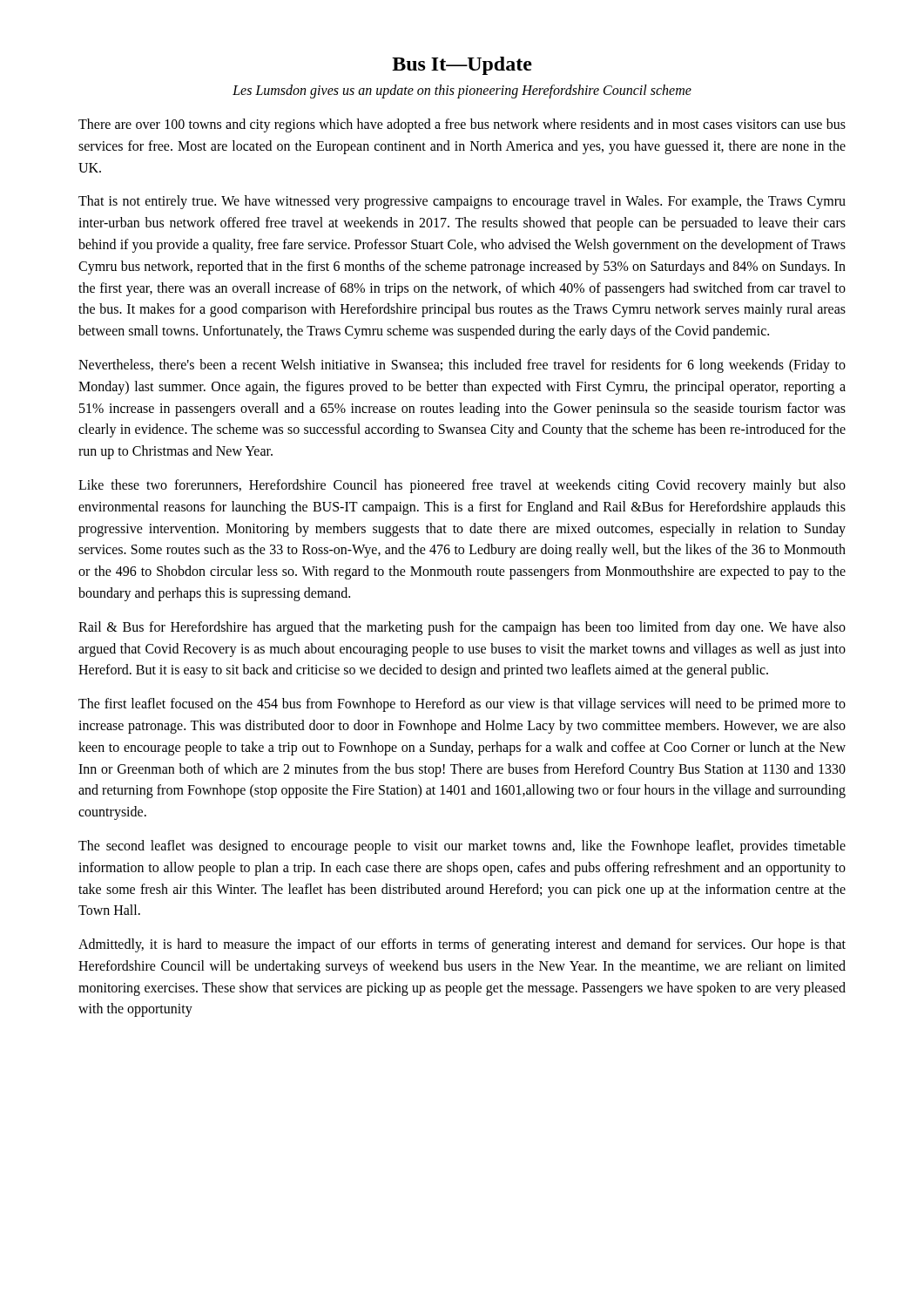Find the block on this page that starts "There are over 100 towns and city"

tap(462, 146)
